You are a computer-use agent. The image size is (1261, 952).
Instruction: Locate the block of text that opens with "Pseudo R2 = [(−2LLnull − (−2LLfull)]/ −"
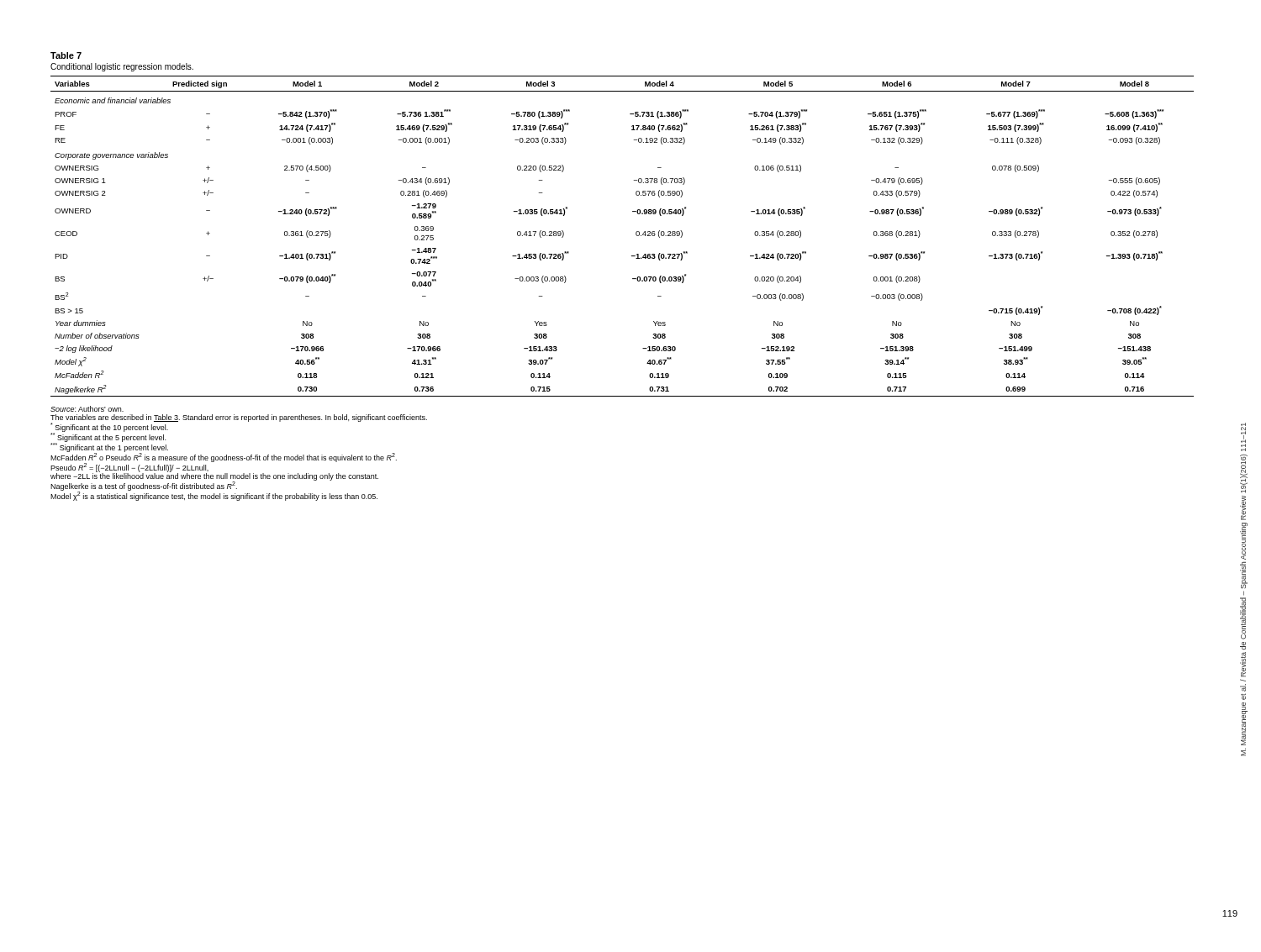(x=130, y=467)
